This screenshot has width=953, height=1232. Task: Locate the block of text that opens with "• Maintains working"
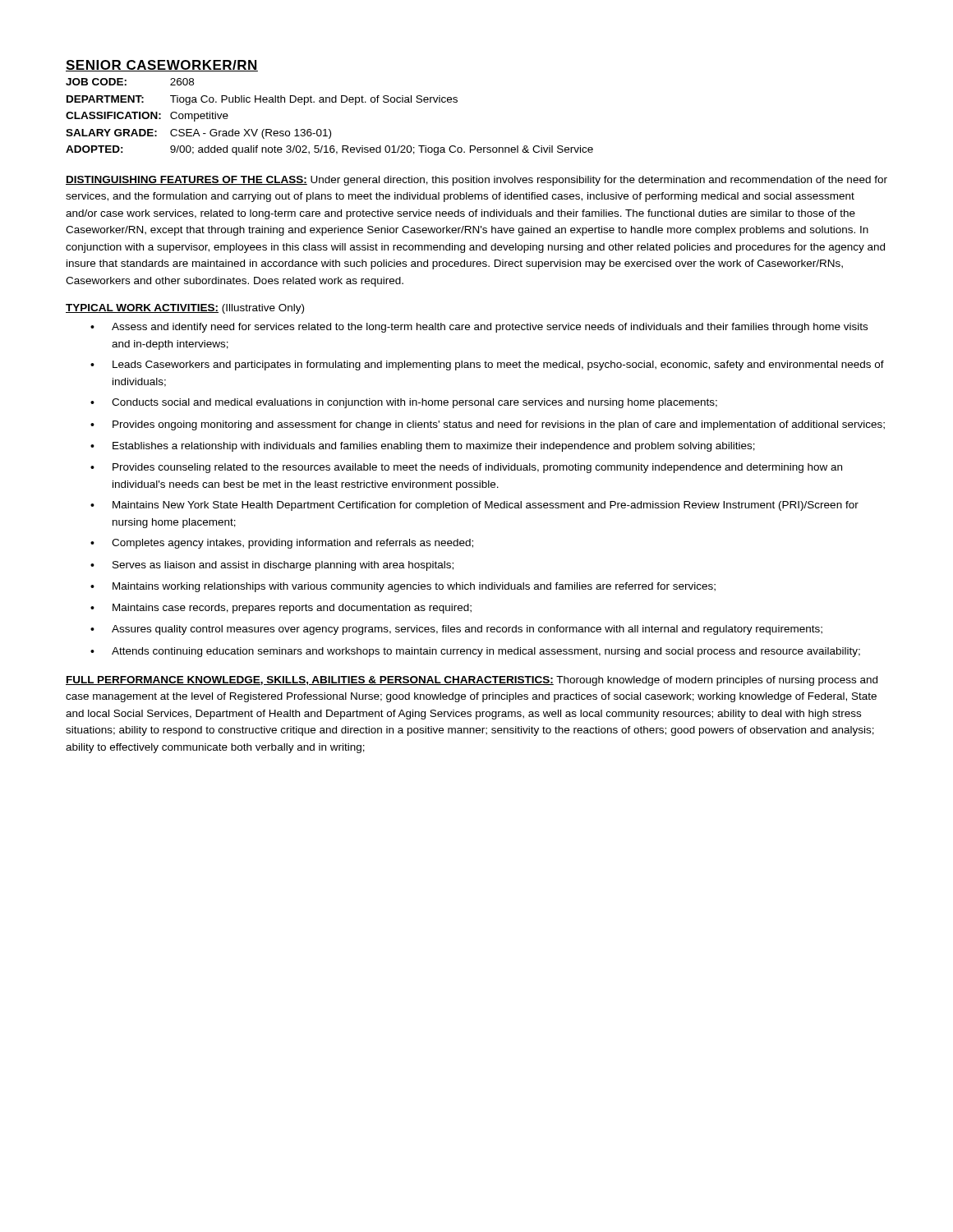point(476,587)
